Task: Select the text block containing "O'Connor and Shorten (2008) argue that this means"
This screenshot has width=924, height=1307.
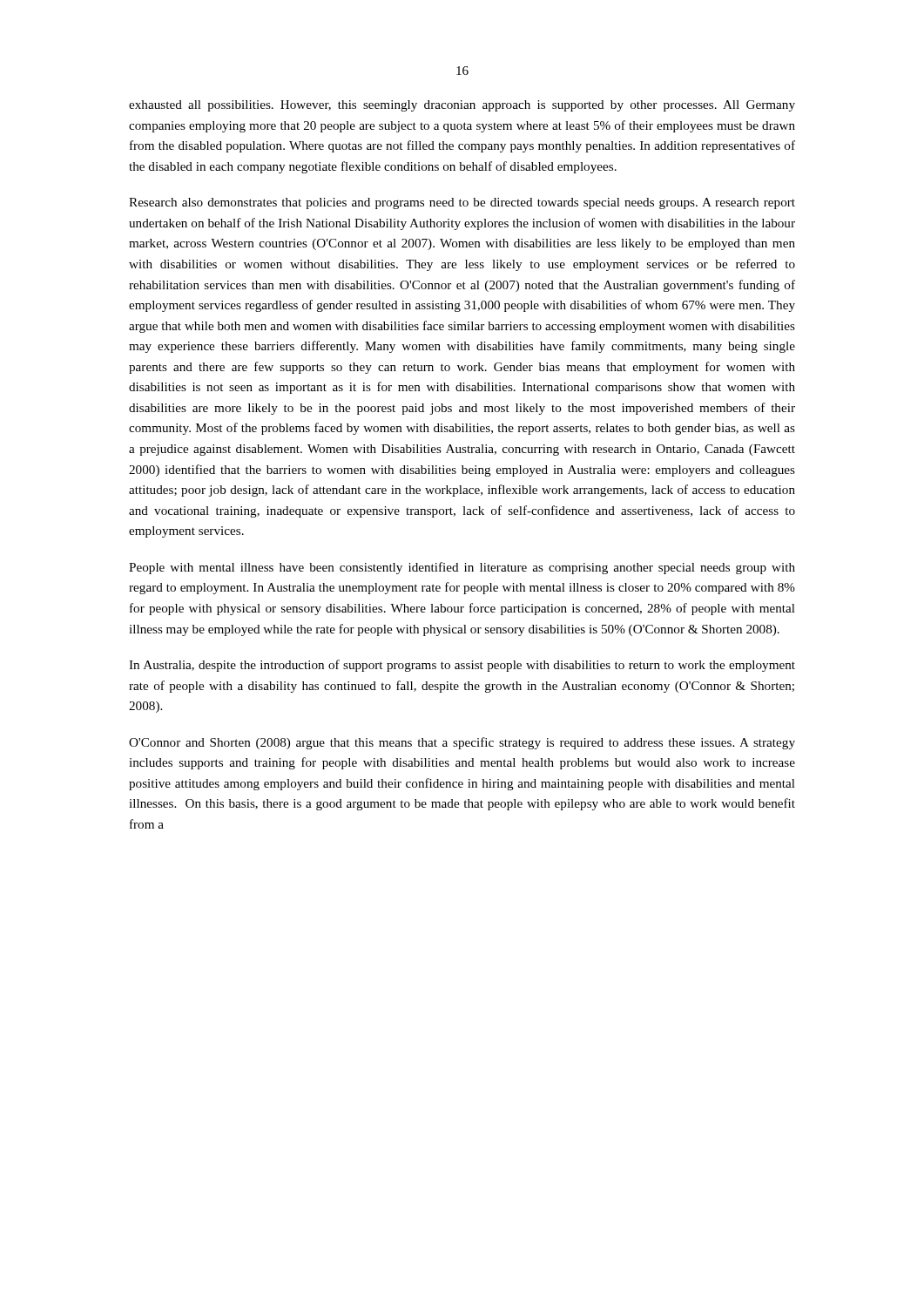Action: point(462,783)
